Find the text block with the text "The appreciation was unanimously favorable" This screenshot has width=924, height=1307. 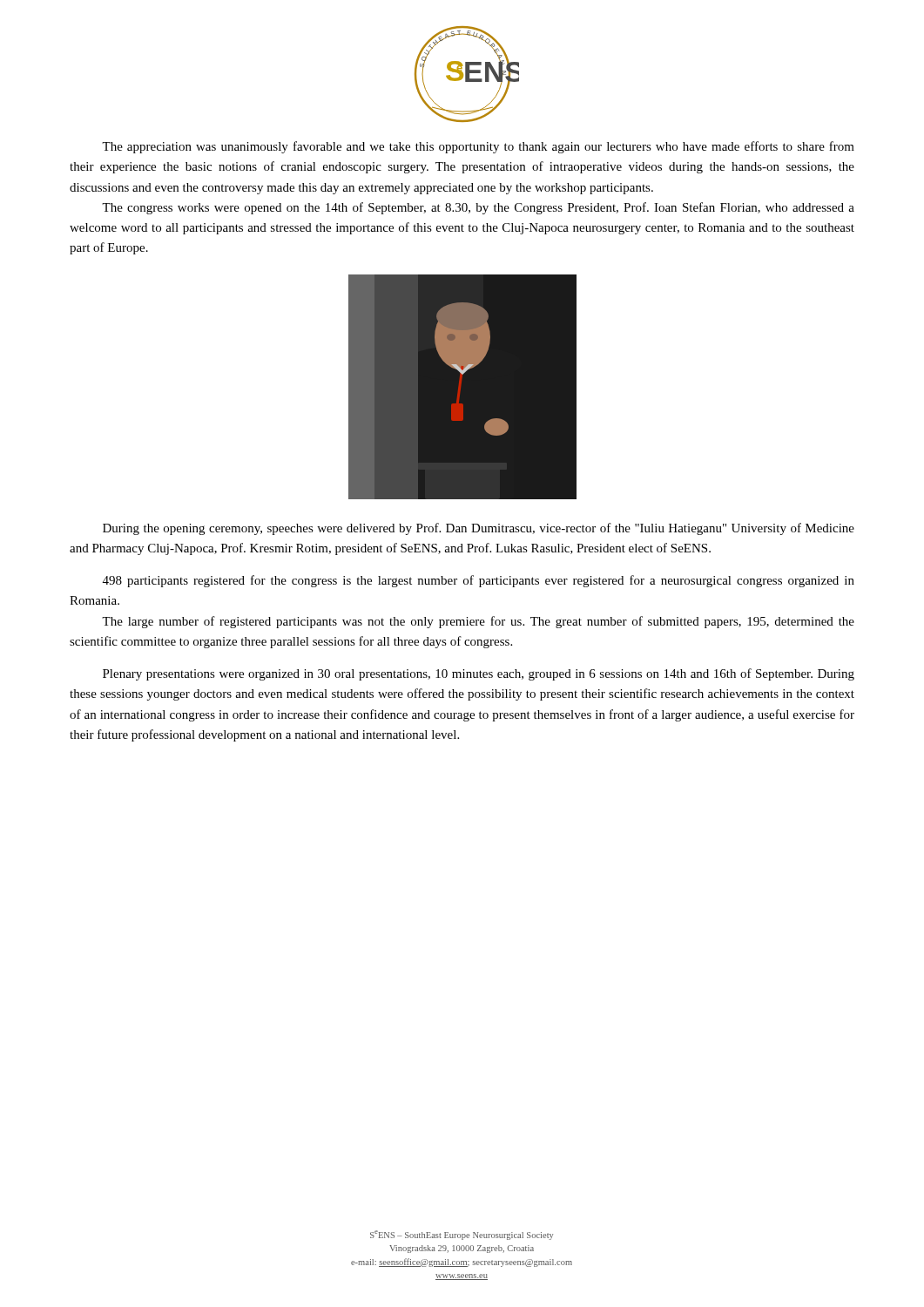(x=462, y=198)
